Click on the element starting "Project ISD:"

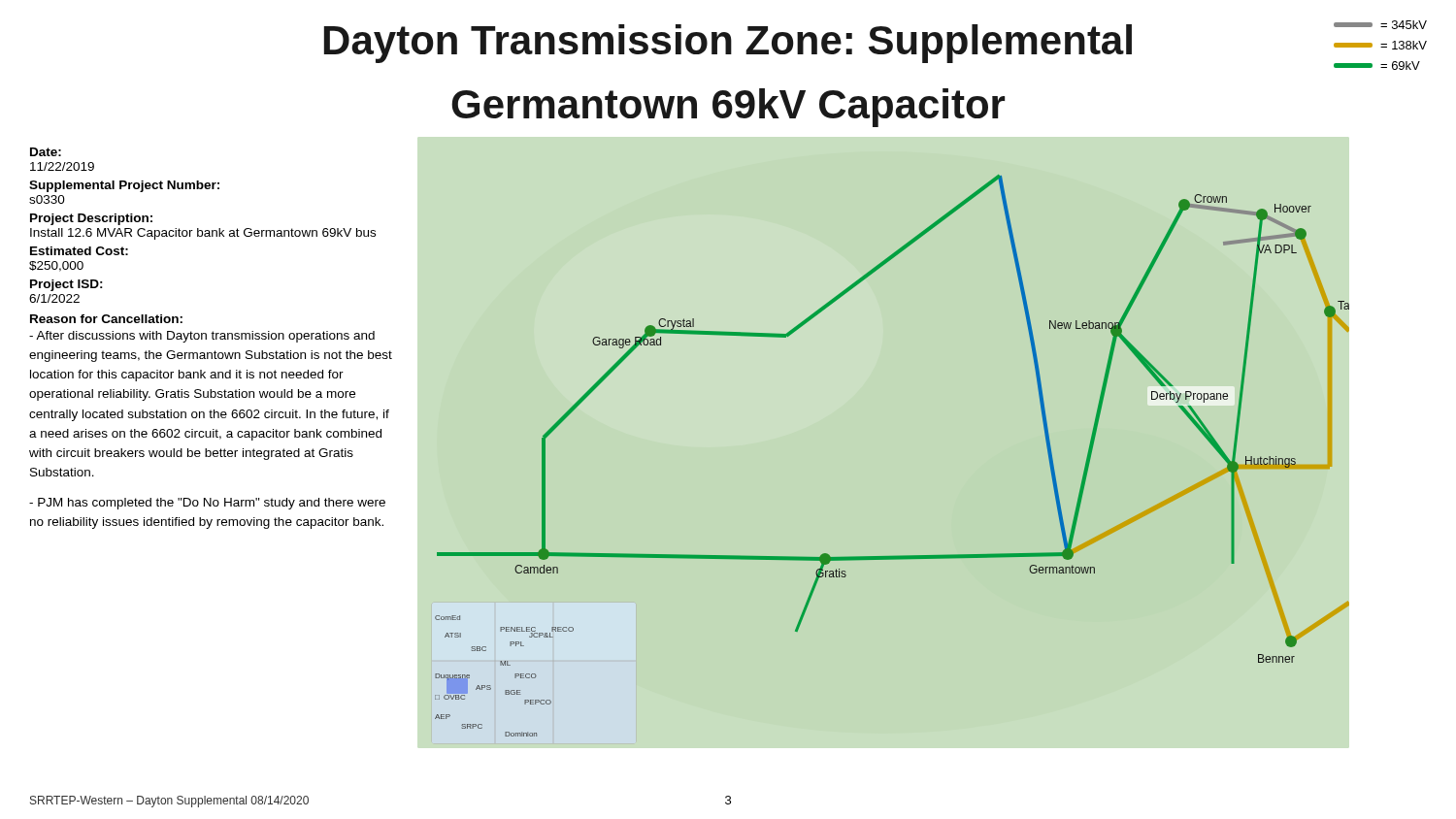(x=66, y=283)
